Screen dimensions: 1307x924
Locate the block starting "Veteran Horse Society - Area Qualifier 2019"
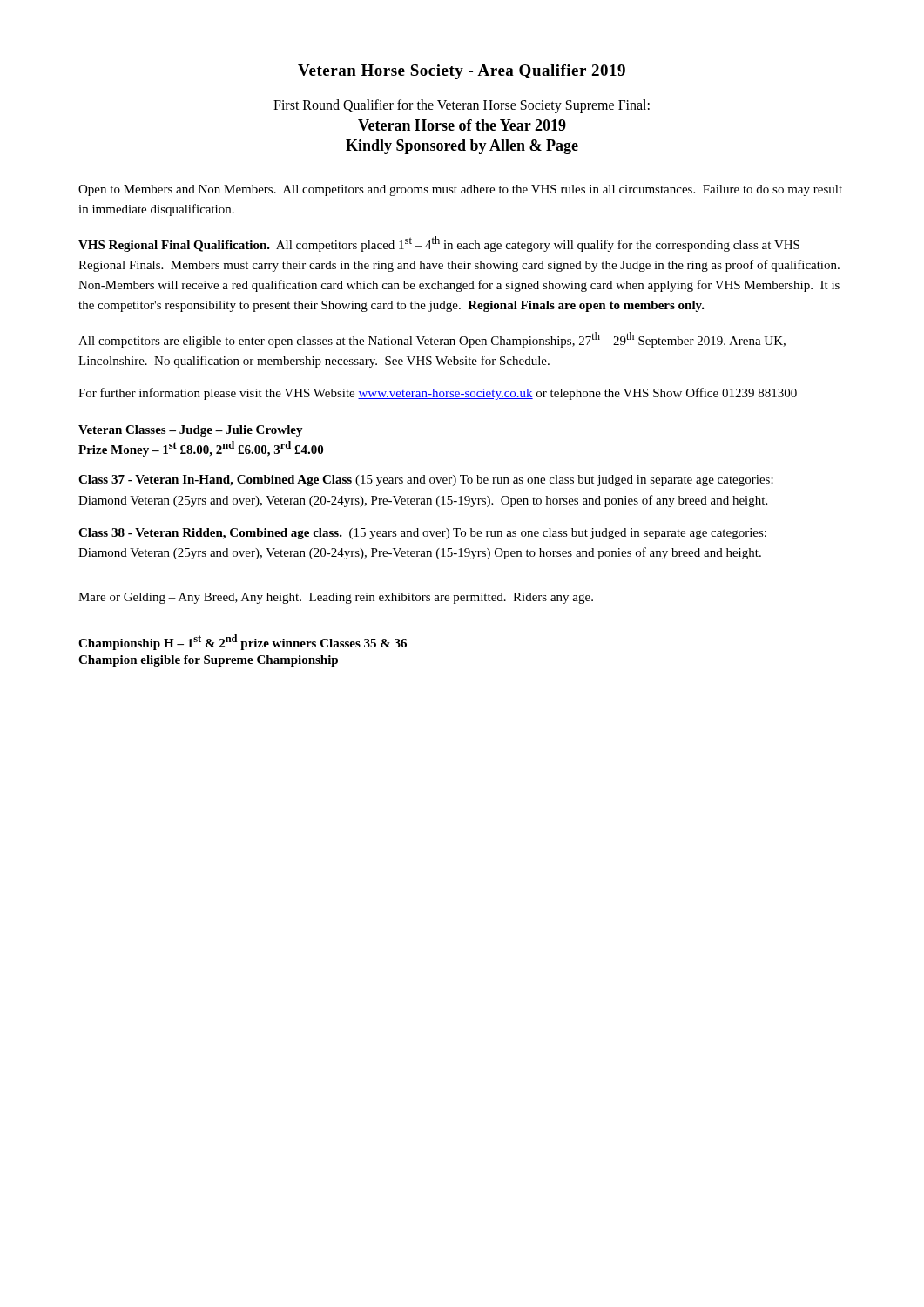click(x=462, y=70)
